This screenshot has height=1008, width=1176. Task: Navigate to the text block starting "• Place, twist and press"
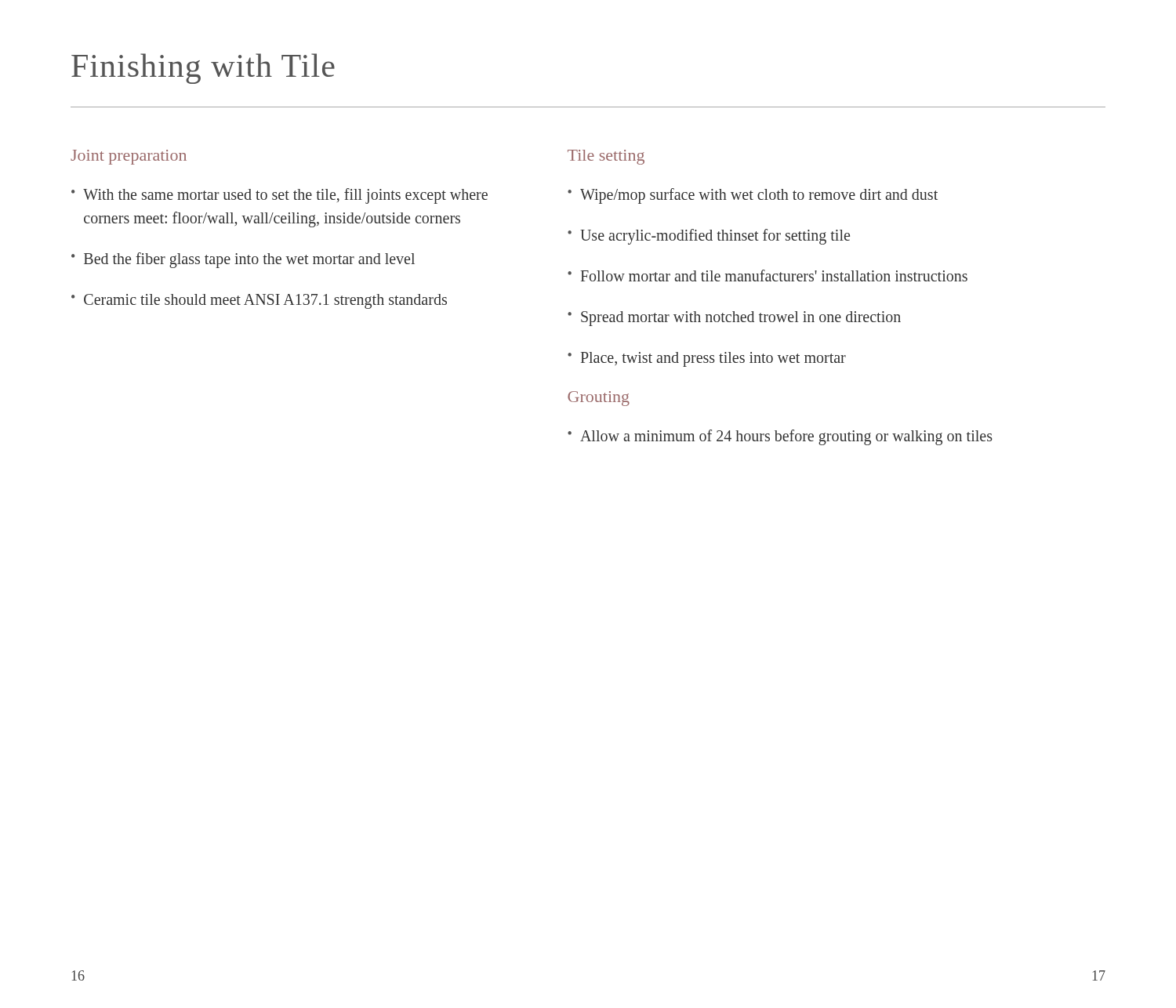pyautogui.click(x=836, y=357)
